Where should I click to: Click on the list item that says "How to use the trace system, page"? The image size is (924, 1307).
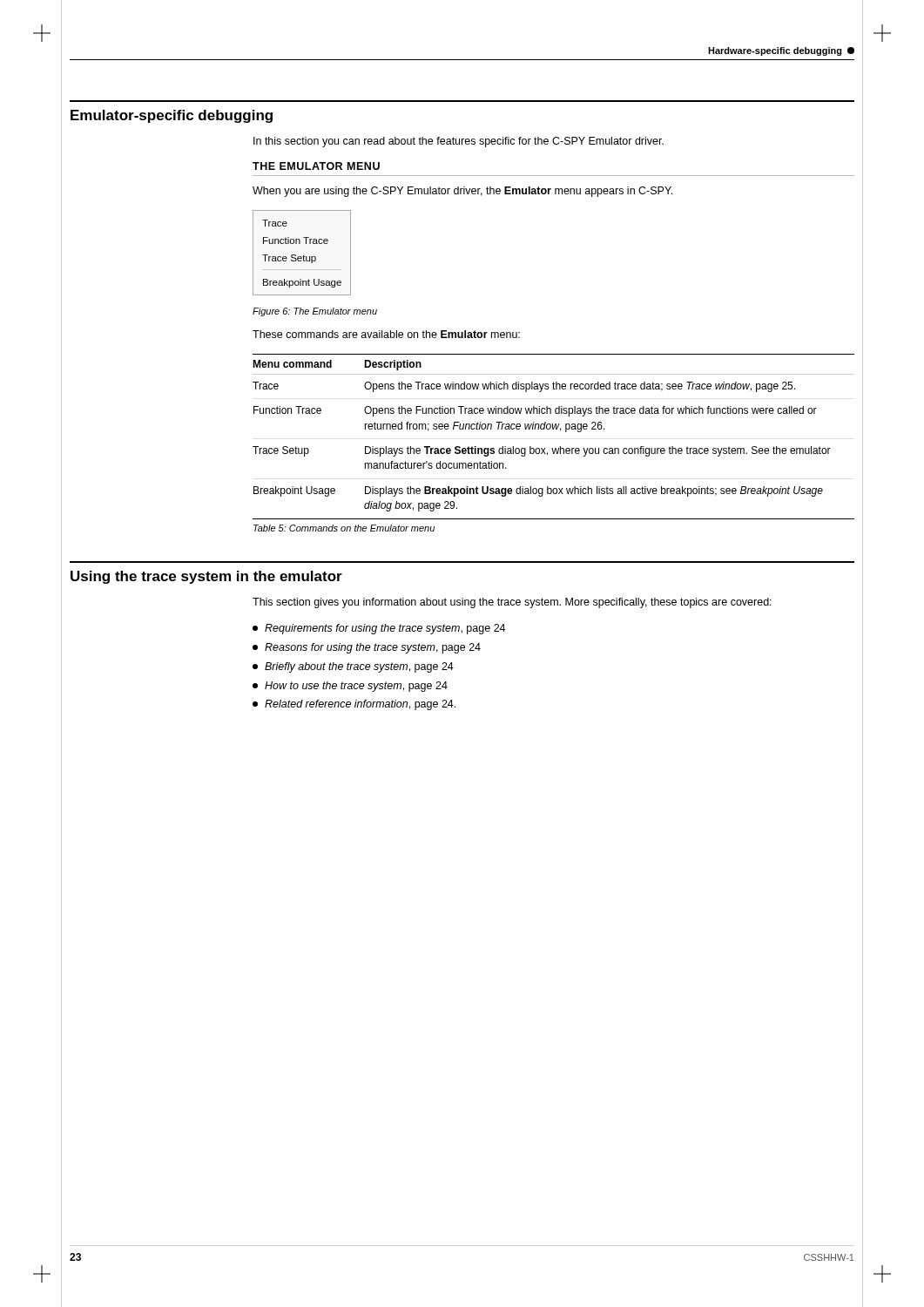coord(350,686)
